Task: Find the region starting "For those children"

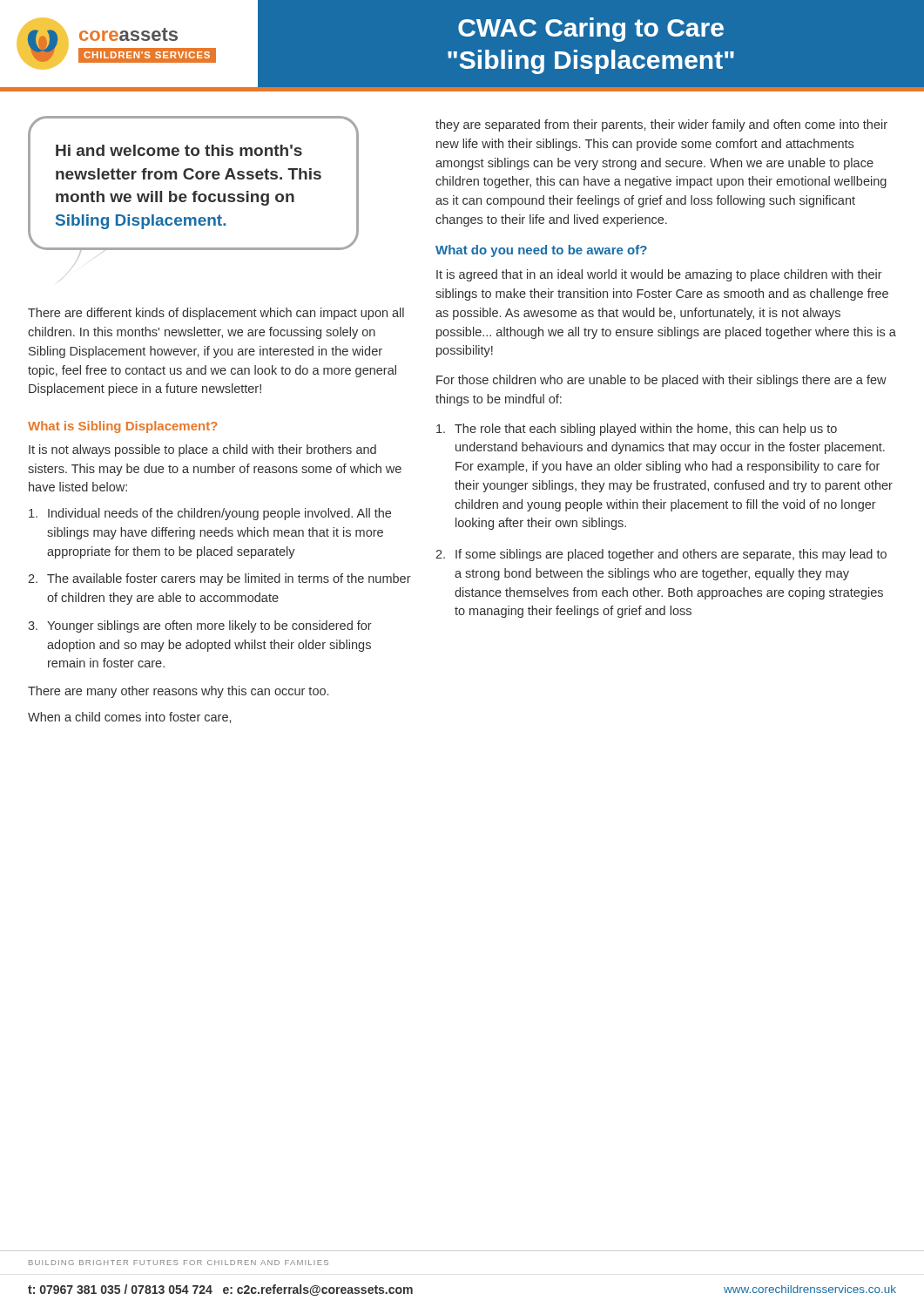Action: (661, 389)
